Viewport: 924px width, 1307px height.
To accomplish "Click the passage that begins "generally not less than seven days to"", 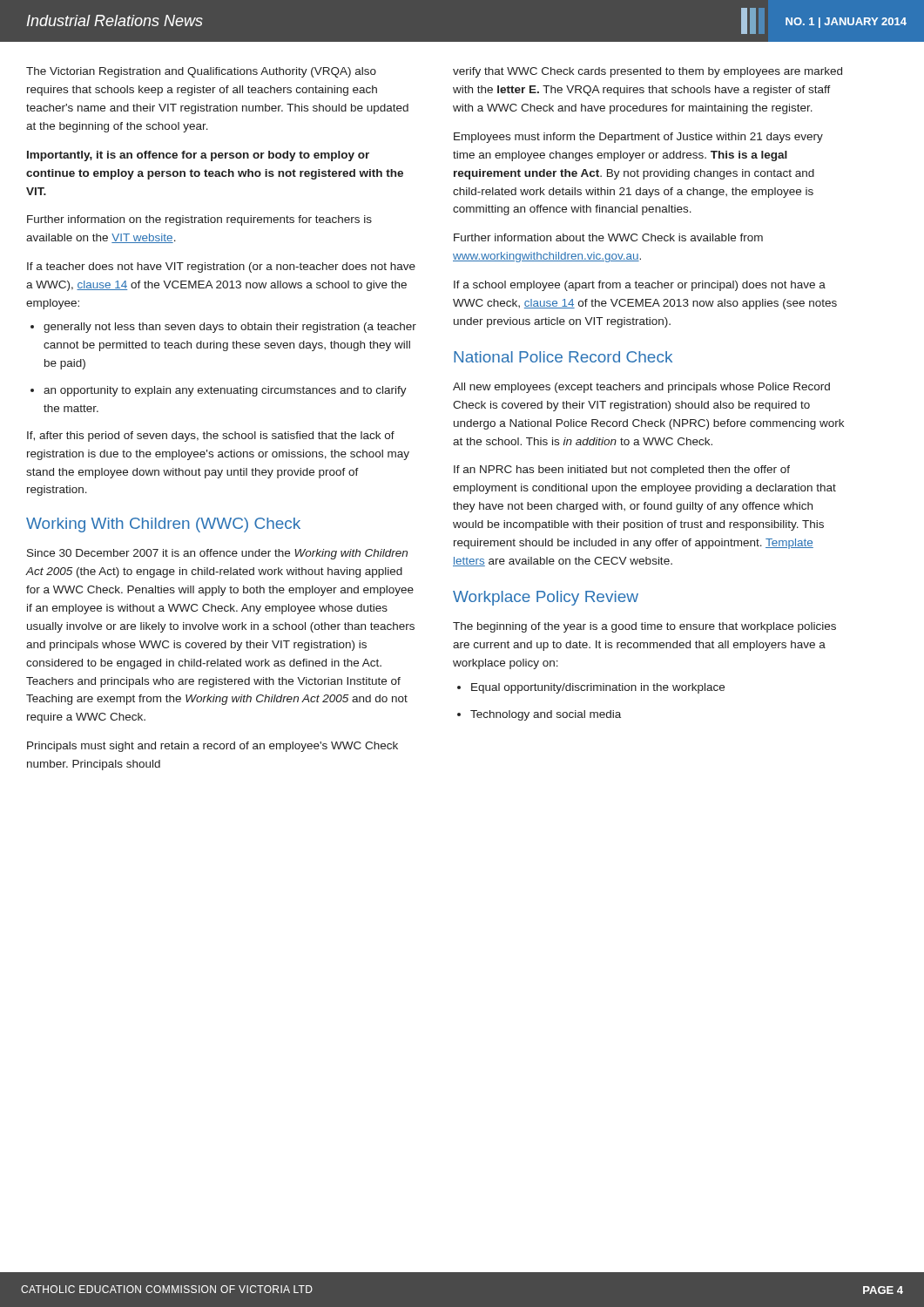I will click(x=222, y=345).
